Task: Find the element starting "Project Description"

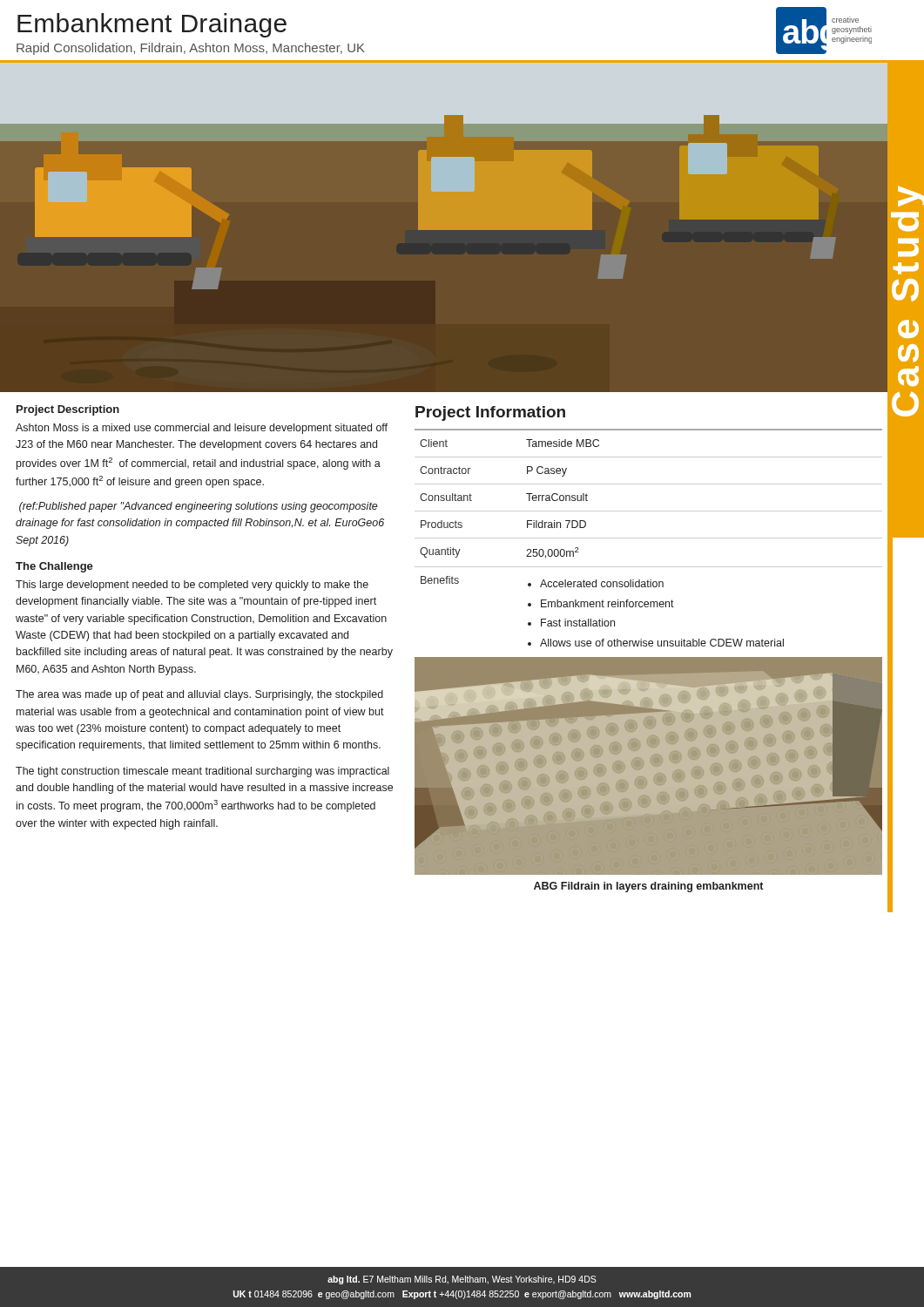Action: click(68, 409)
